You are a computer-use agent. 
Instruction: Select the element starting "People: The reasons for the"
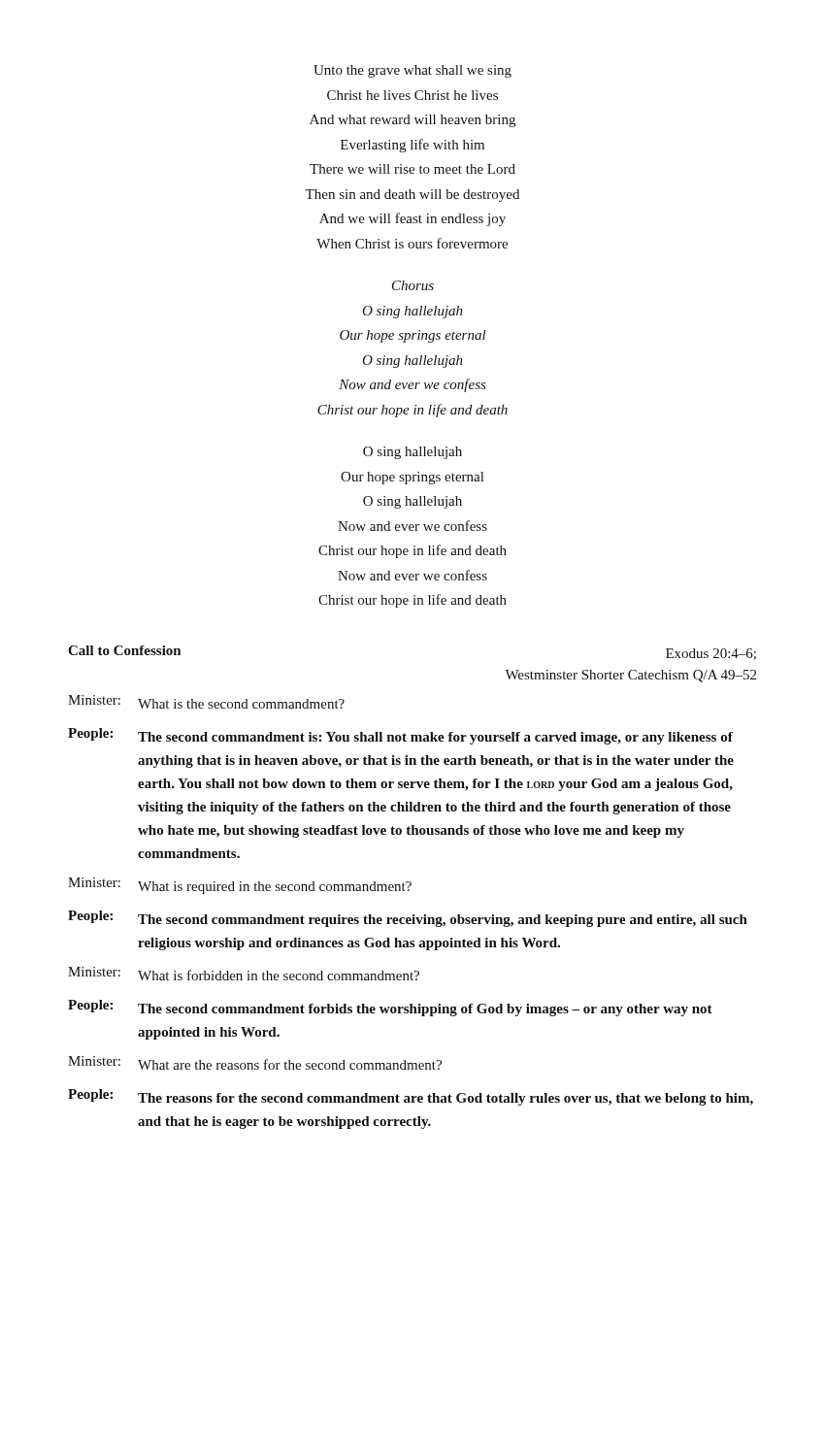click(412, 1109)
